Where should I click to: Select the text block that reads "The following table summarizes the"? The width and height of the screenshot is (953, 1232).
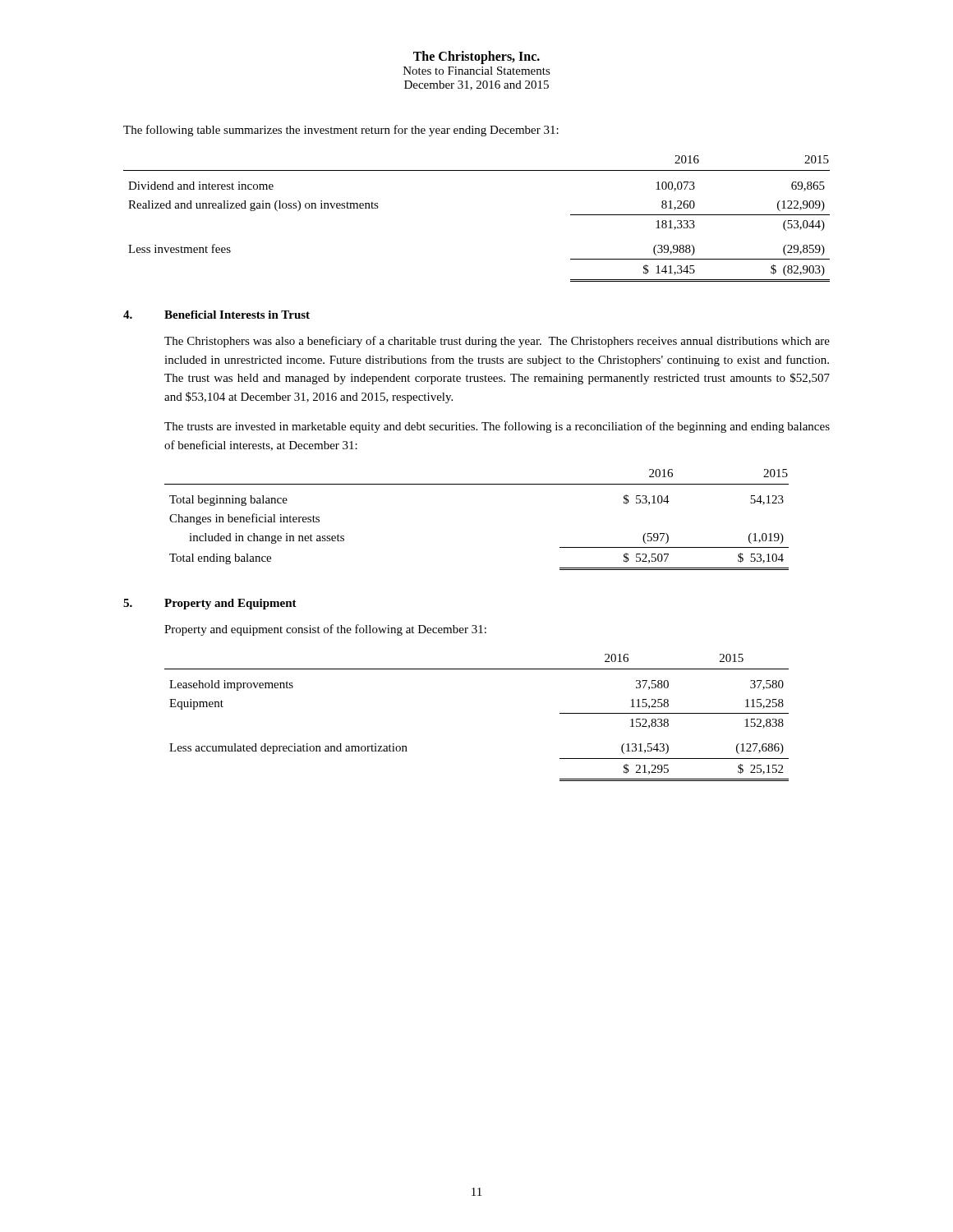[x=341, y=130]
